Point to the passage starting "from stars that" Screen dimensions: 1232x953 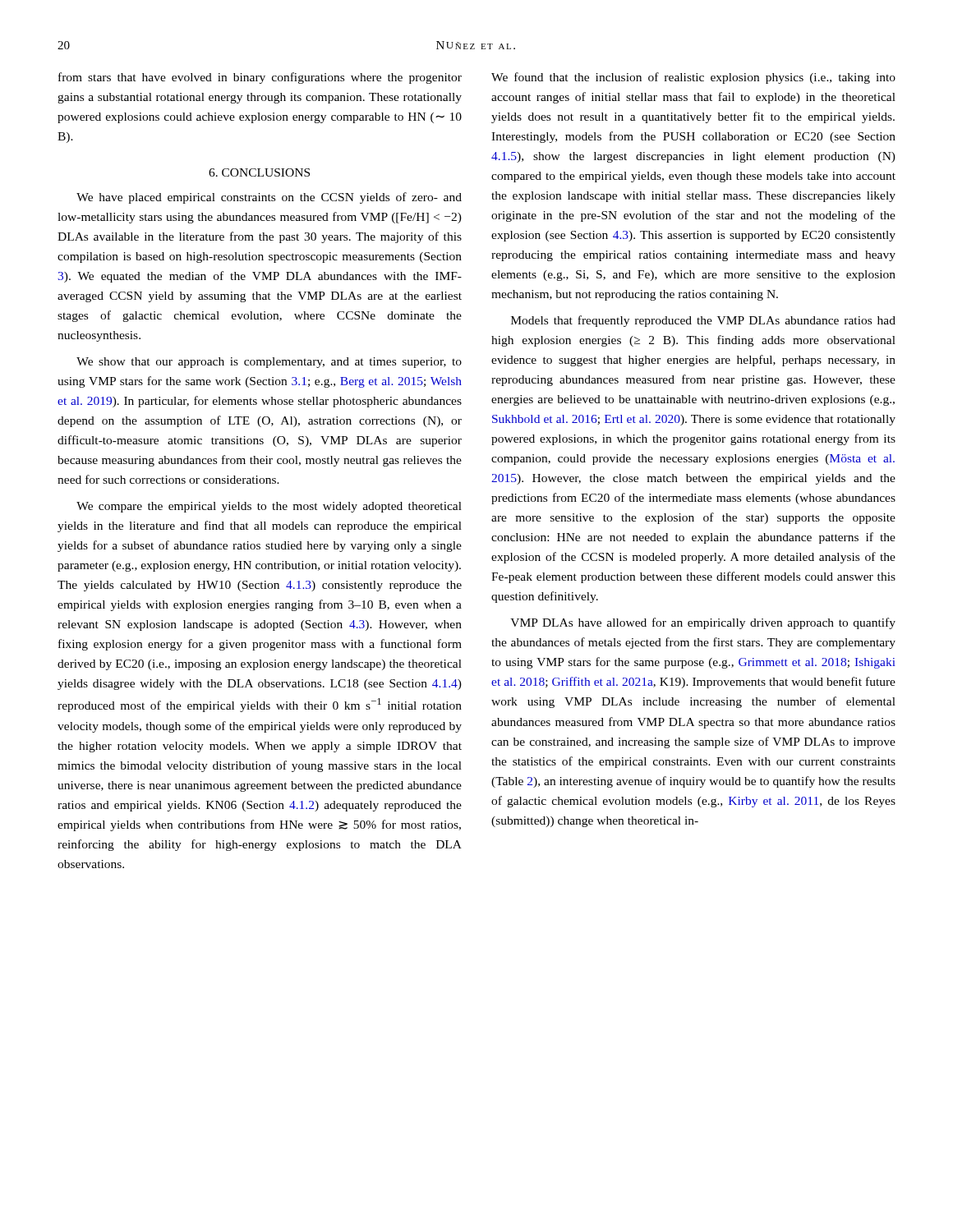point(260,107)
